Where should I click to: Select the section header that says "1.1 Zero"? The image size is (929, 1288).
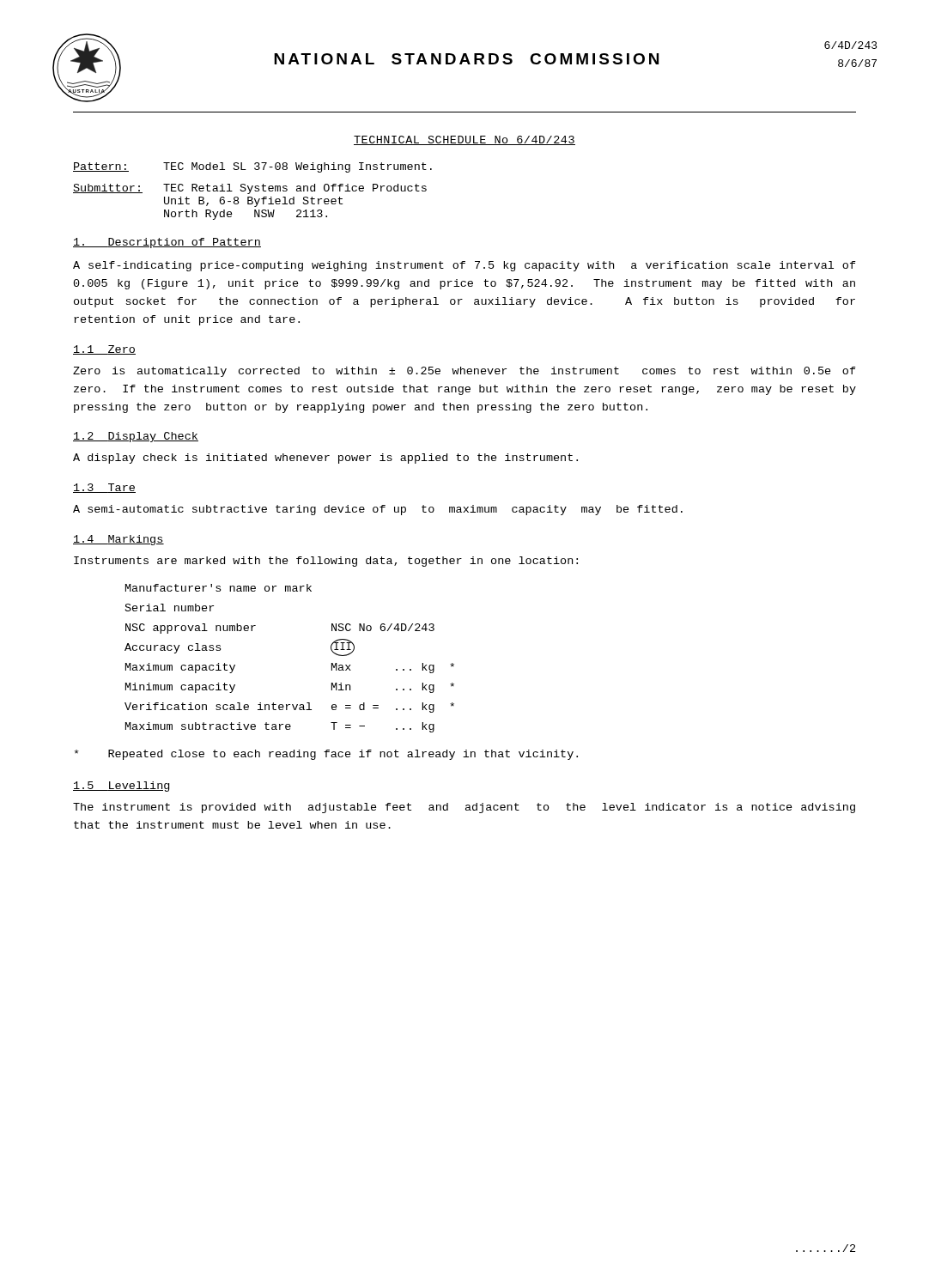pos(104,350)
